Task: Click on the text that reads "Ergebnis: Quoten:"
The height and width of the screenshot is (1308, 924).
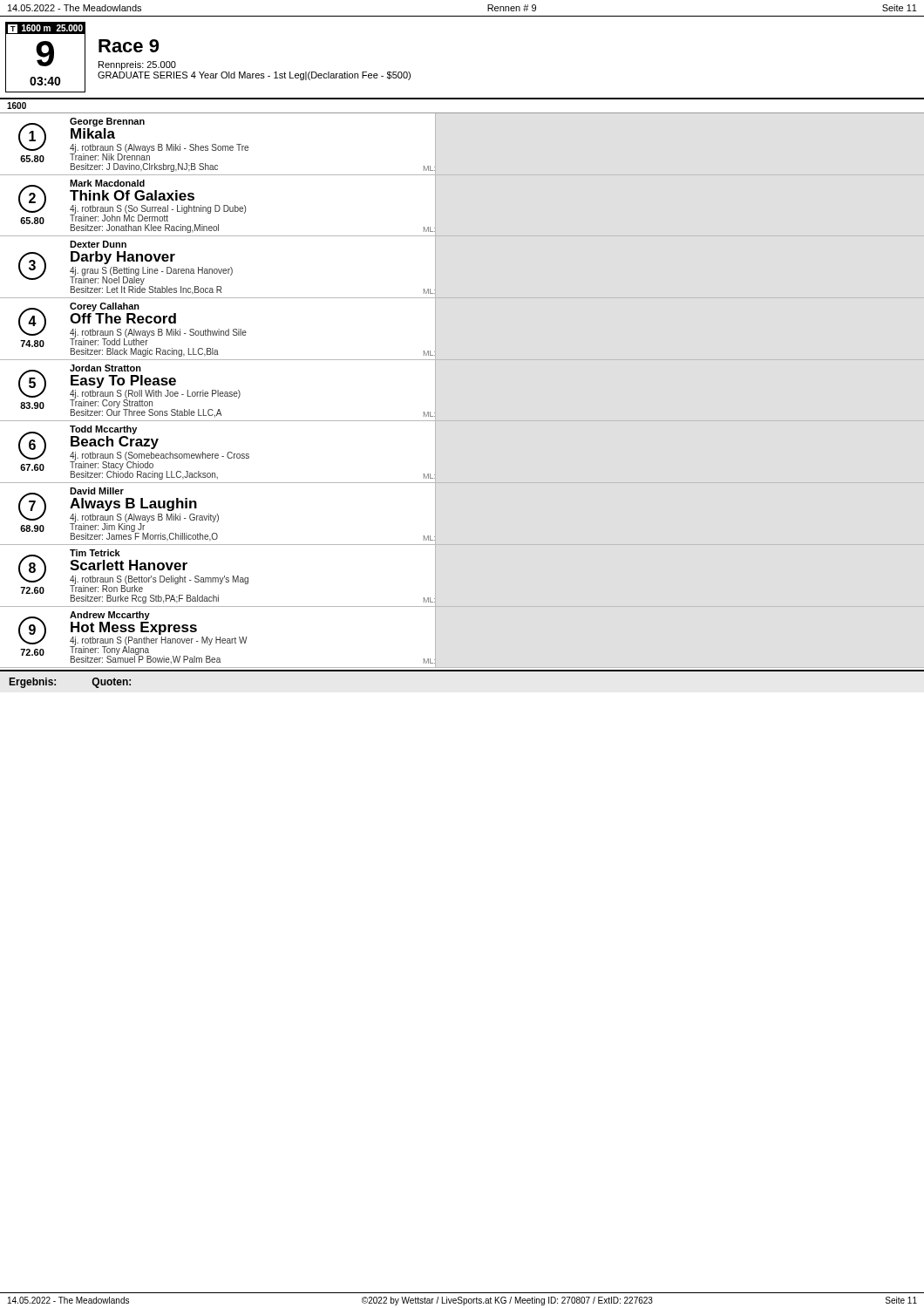Action: pyautogui.click(x=70, y=682)
